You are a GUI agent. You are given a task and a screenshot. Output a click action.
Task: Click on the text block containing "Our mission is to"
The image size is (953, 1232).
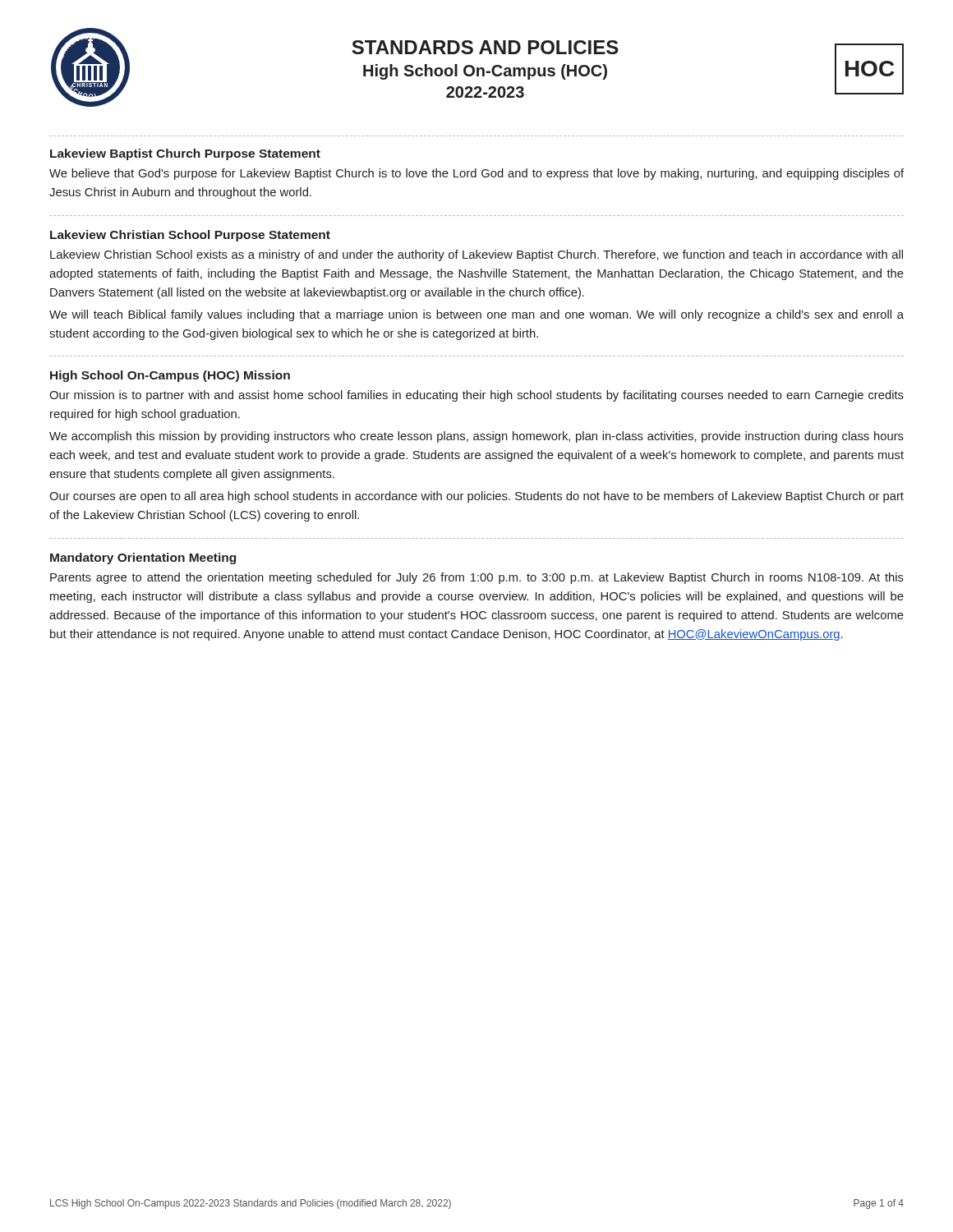476,405
